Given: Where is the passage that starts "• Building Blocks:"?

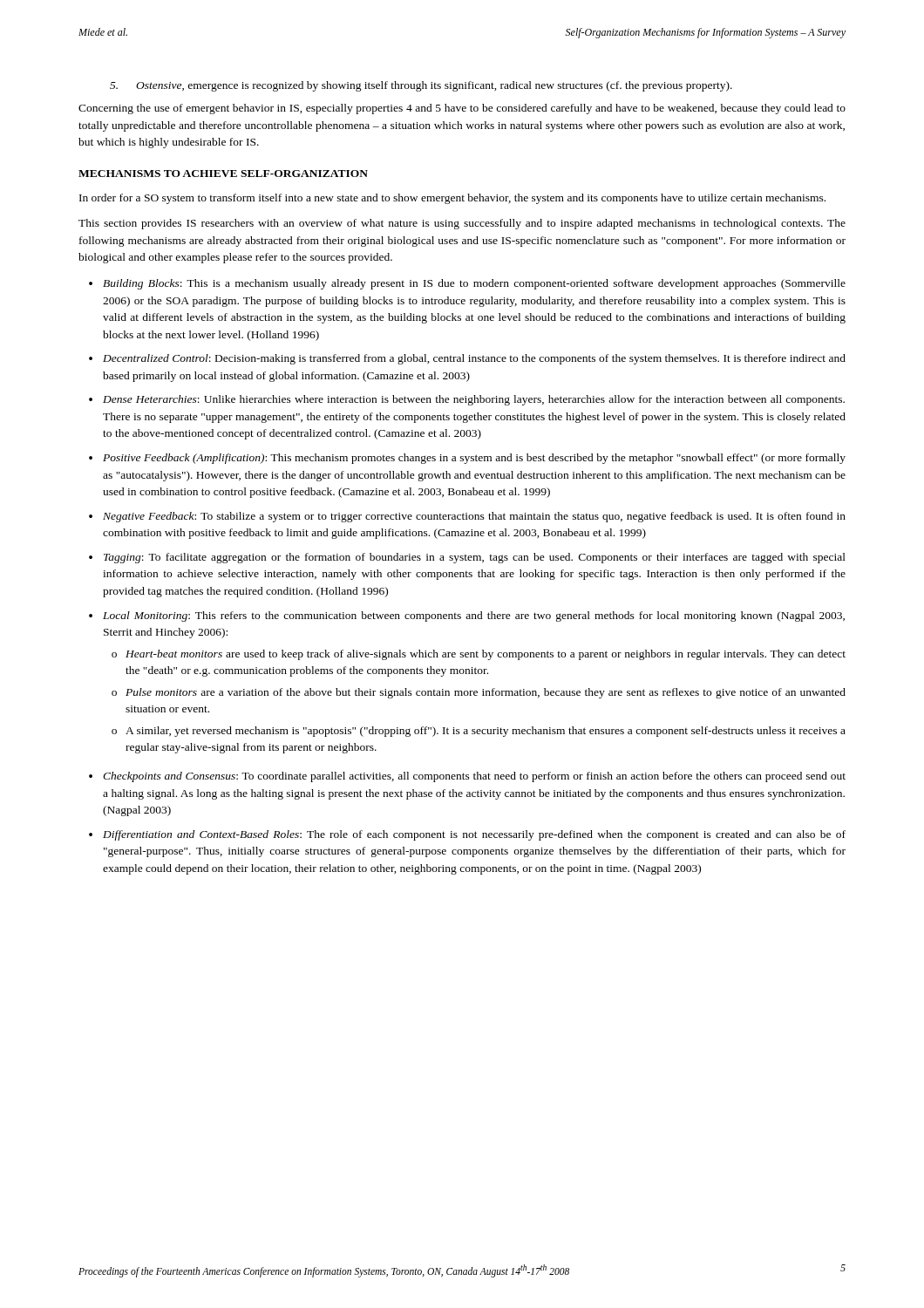Looking at the screenshot, I should tap(462, 309).
